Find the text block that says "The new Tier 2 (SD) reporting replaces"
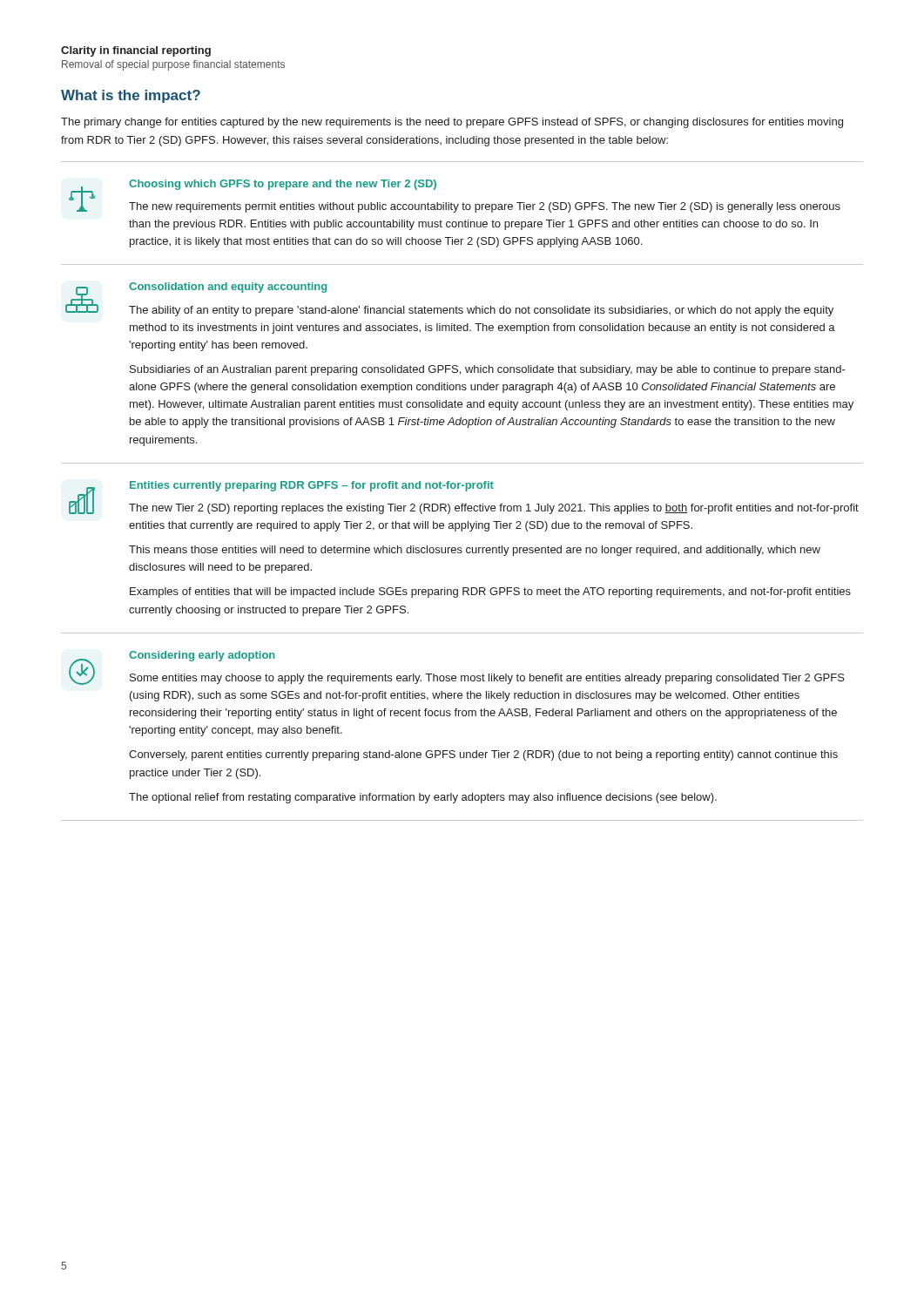The width and height of the screenshot is (924, 1307). (x=494, y=516)
